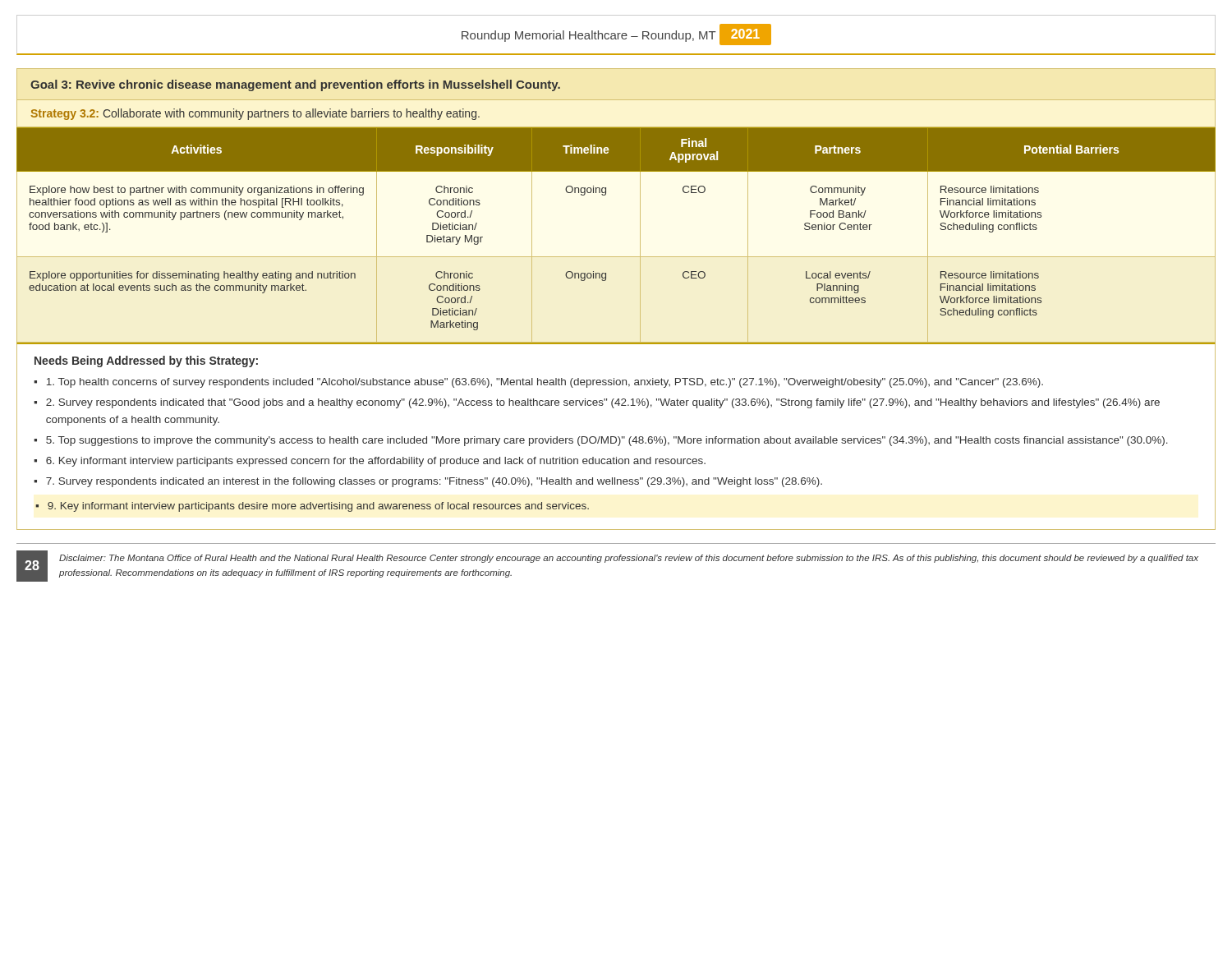Viewport: 1232px width, 953px height.
Task: Click on the passage starting "▪ 9. Key informant interview"
Action: click(312, 506)
